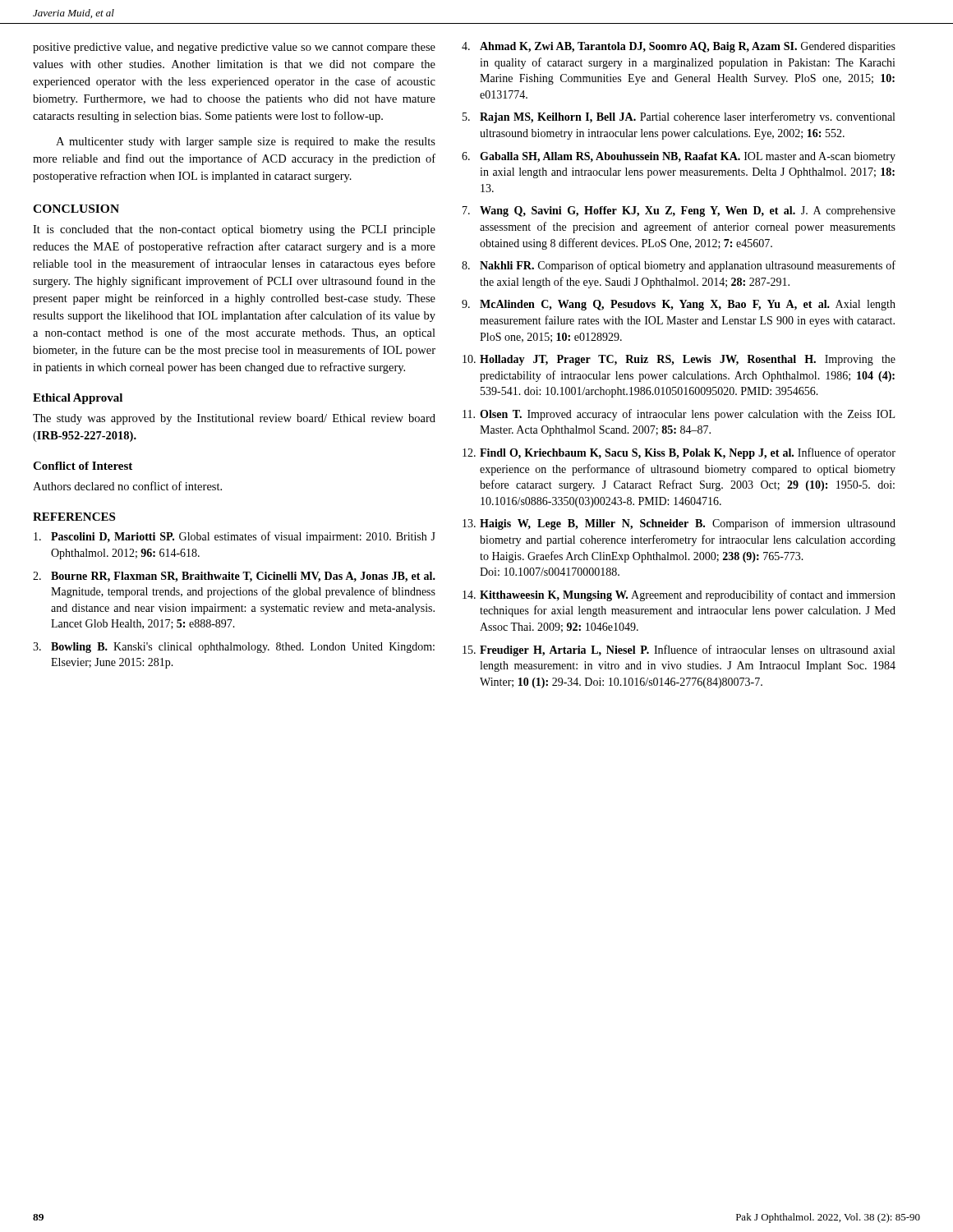Select the text block that reads "Authors declared no conflict of"
The image size is (953, 1232).
[127, 486]
